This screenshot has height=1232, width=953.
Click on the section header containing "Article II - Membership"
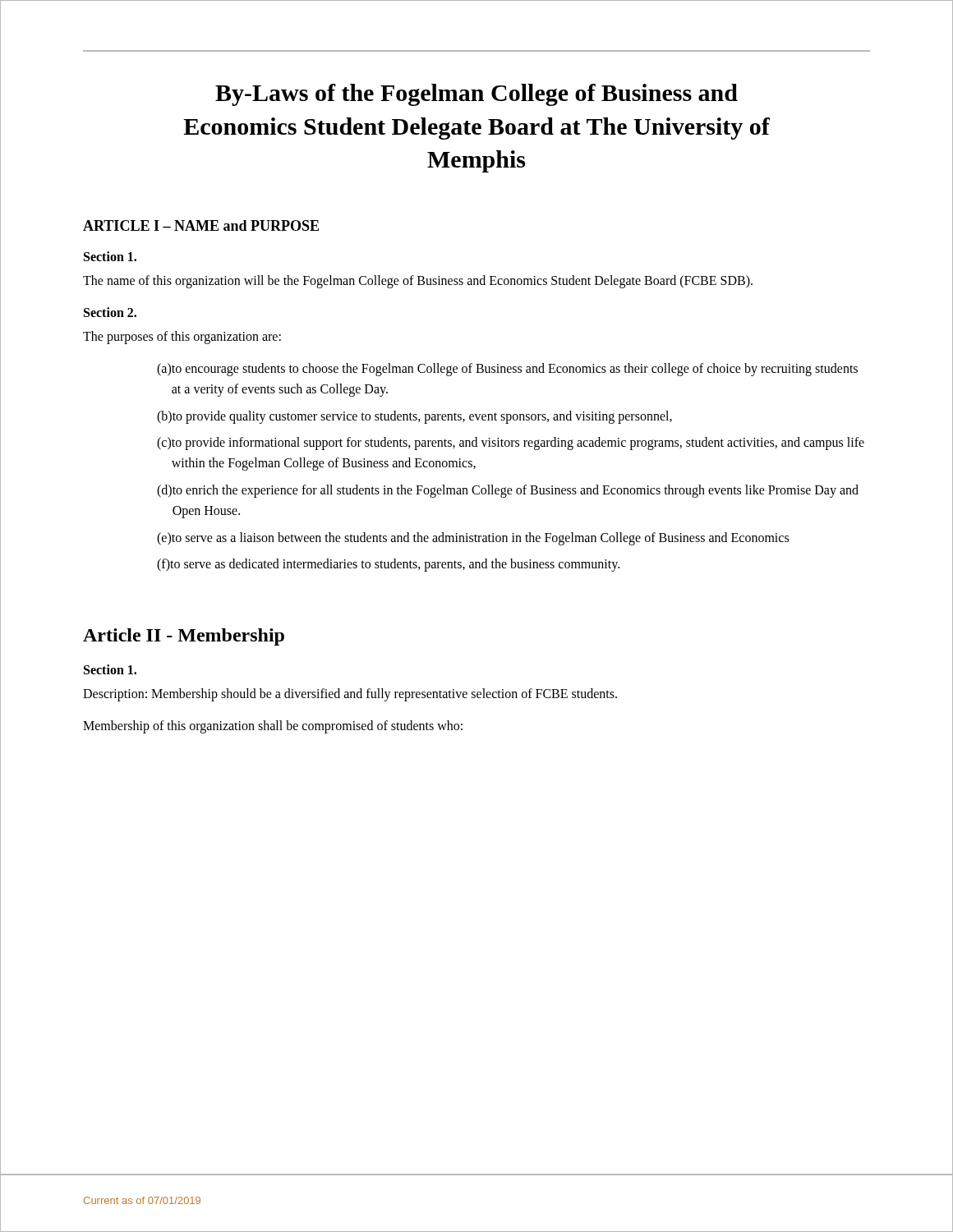coord(184,635)
